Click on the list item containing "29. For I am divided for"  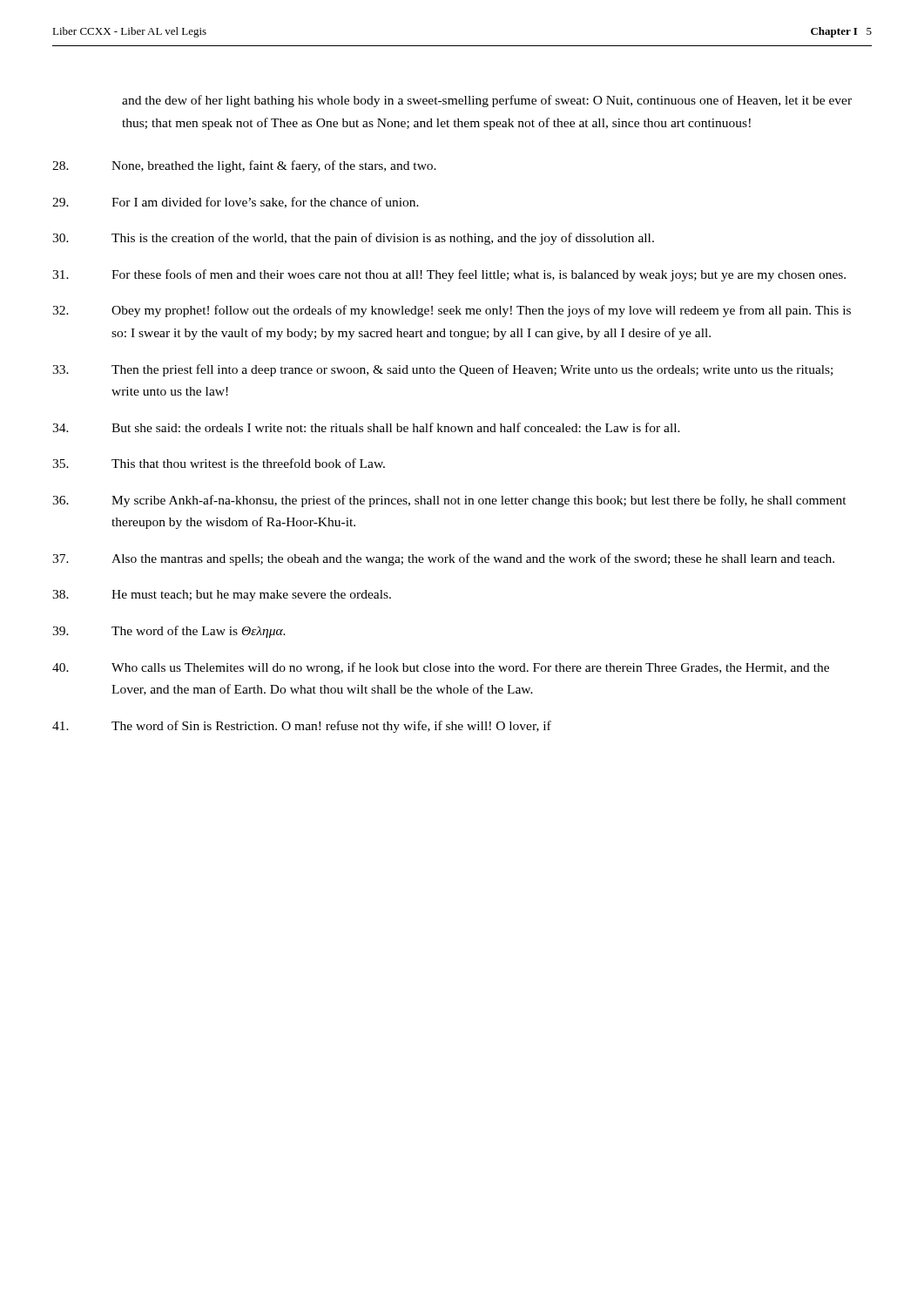point(236,203)
